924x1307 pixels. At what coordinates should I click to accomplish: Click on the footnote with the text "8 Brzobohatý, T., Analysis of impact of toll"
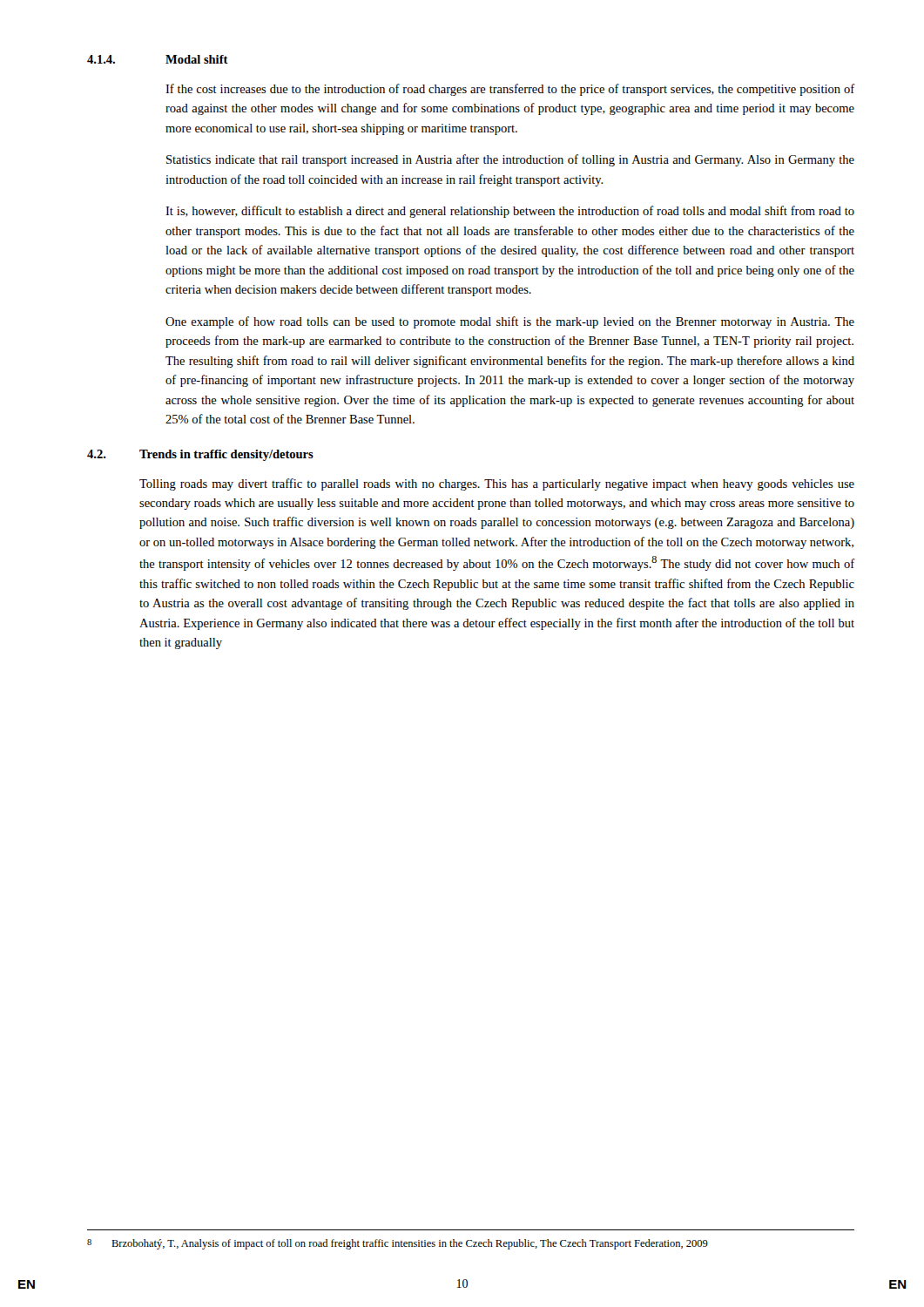pos(471,1245)
